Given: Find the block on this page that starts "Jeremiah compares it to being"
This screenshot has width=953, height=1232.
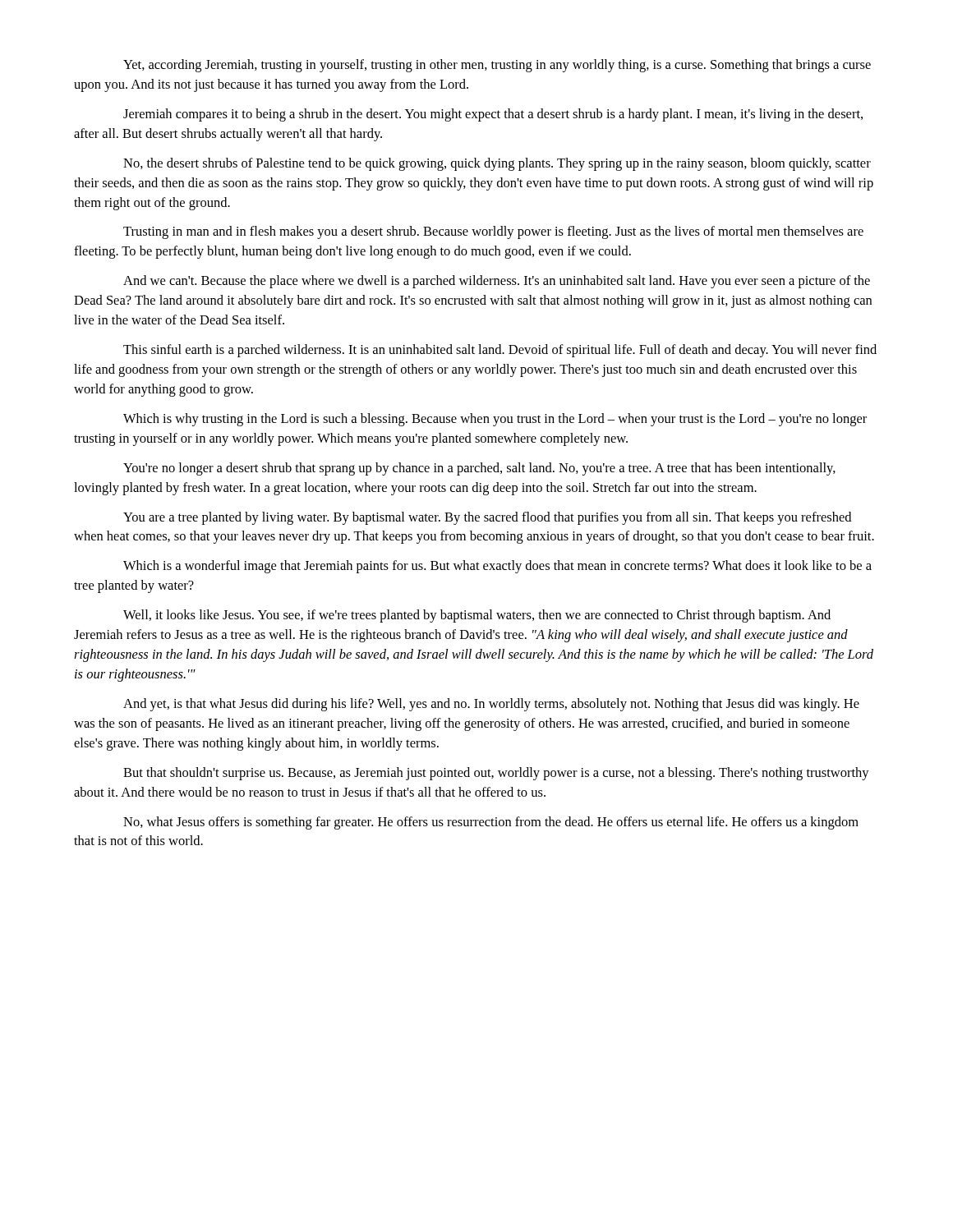Looking at the screenshot, I should point(469,123).
